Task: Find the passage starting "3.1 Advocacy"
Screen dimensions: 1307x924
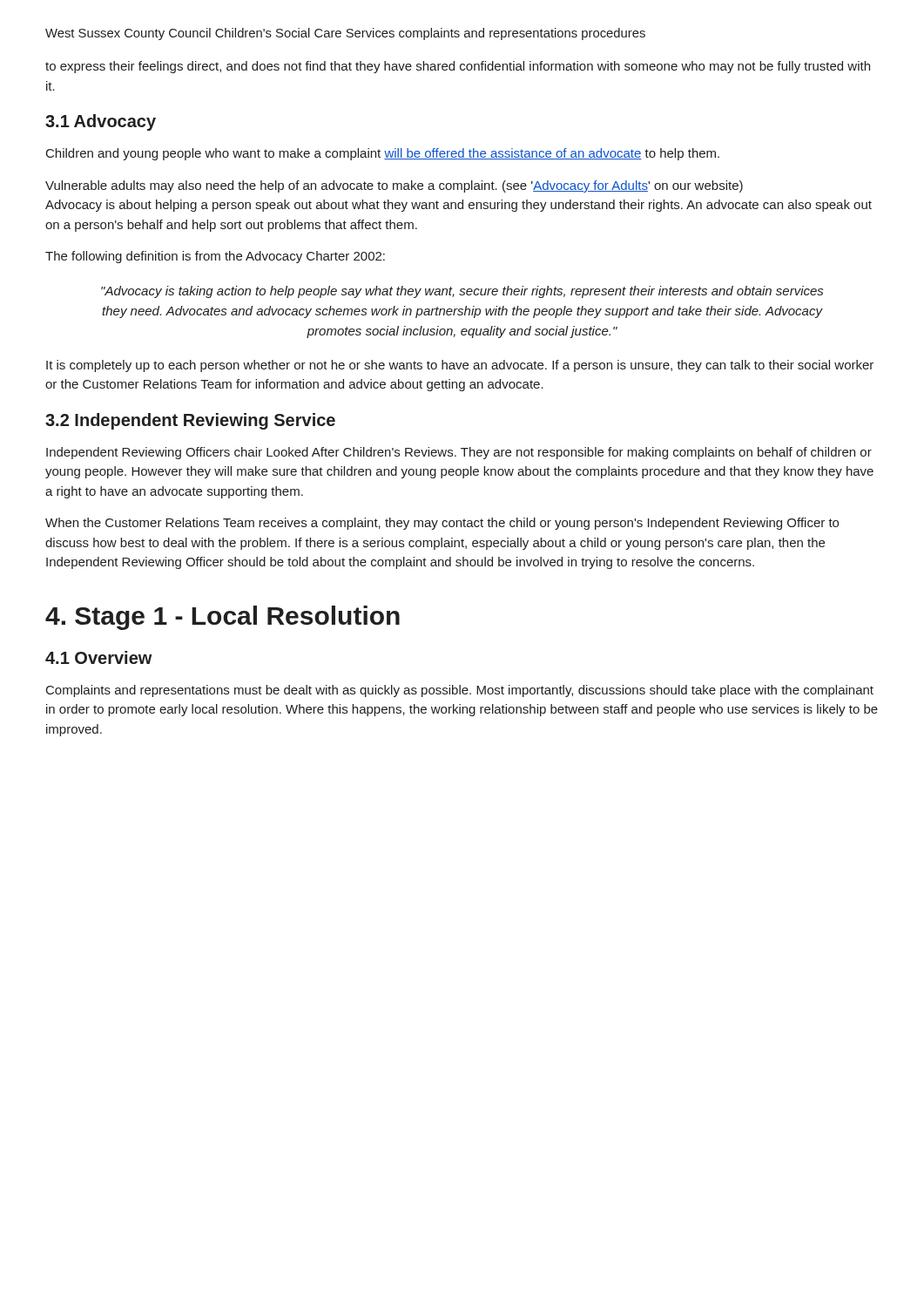Action: point(101,121)
